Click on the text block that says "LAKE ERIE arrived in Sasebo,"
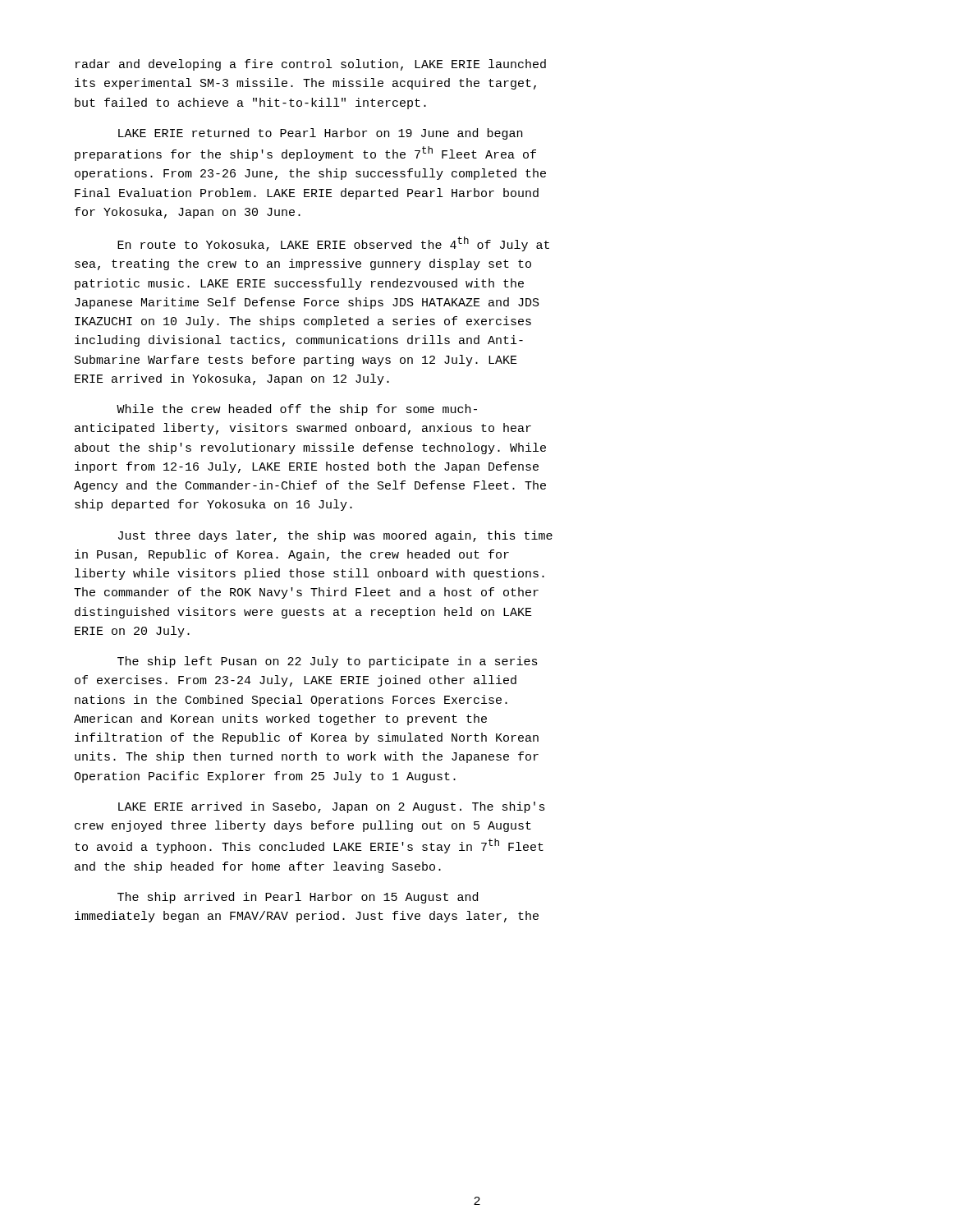 point(310,837)
